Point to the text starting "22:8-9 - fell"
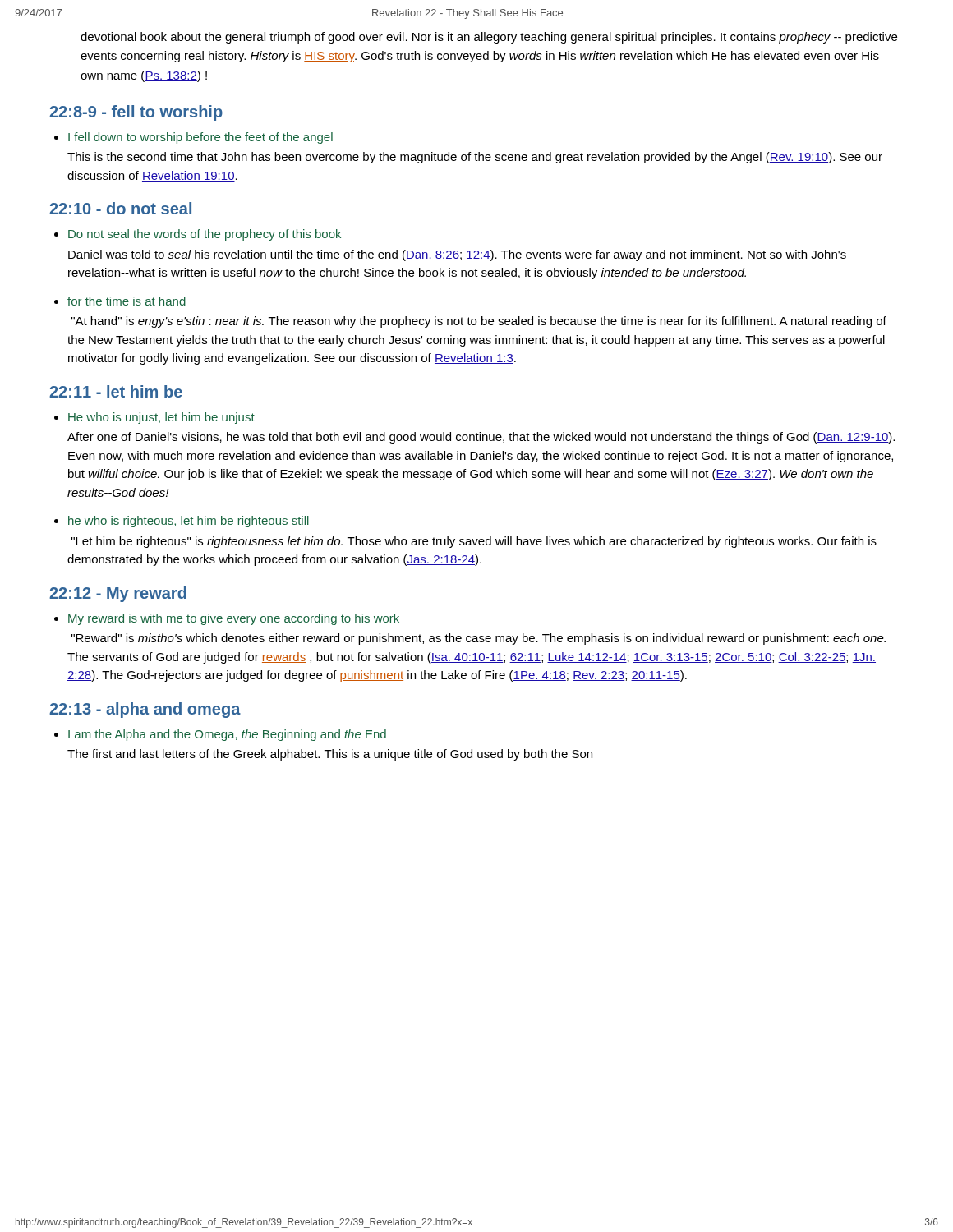 point(136,111)
